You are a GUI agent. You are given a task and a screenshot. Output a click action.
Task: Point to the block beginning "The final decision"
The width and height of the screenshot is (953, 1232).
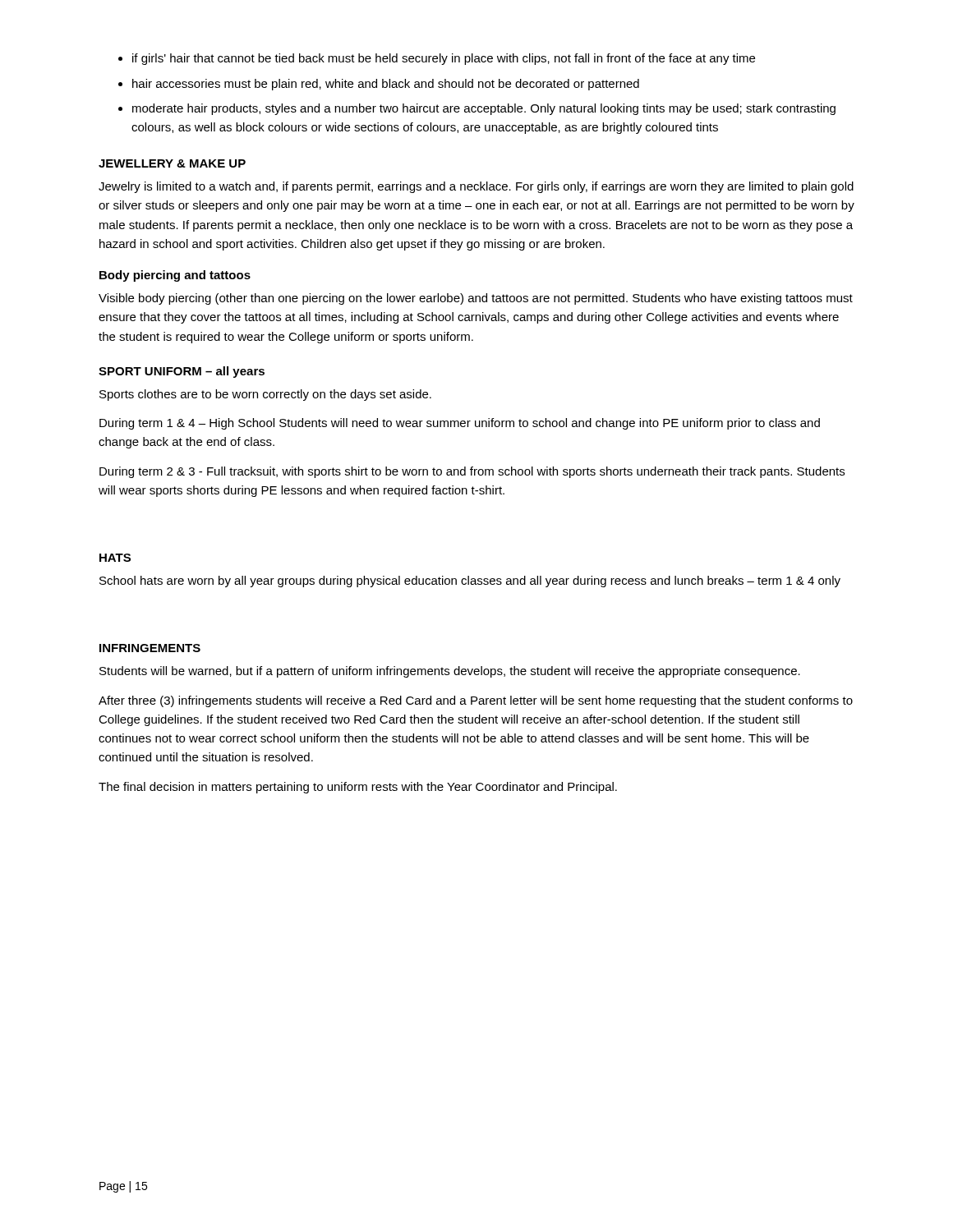pos(358,786)
